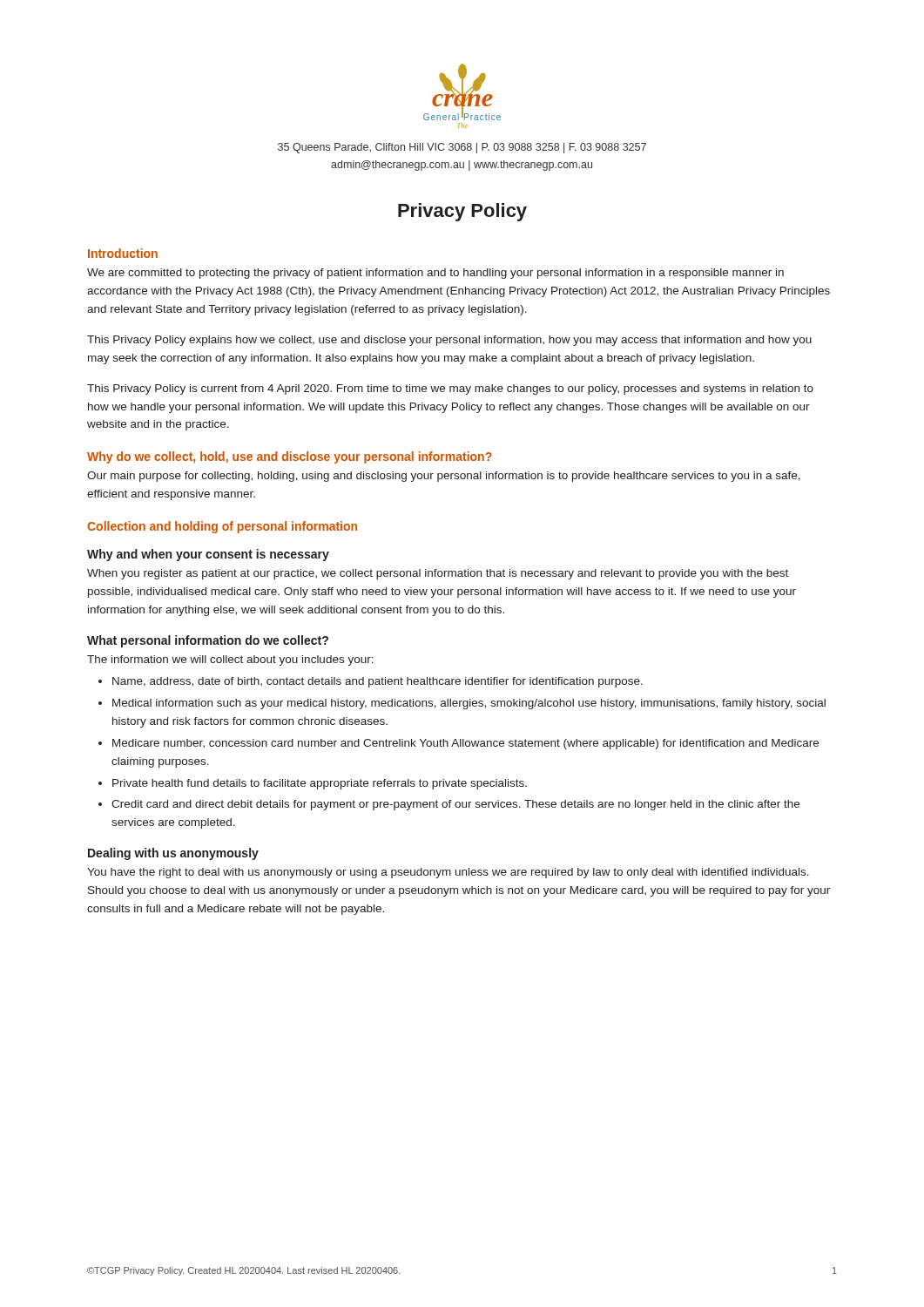Screen dimensions: 1307x924
Task: Navigate to the text block starting "The information we will collect about you"
Action: 231,659
